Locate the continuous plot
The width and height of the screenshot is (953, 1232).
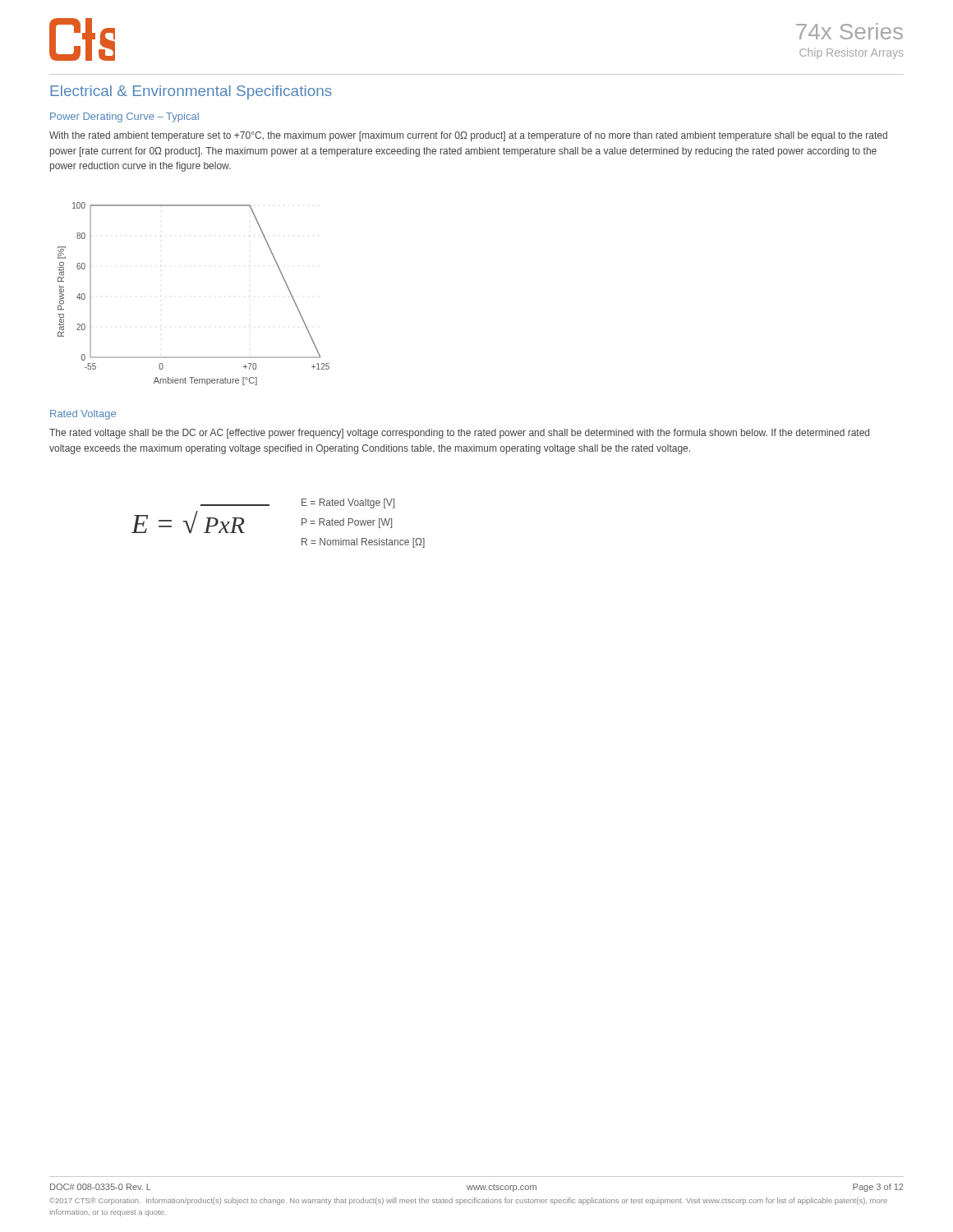pyautogui.click(x=201, y=293)
